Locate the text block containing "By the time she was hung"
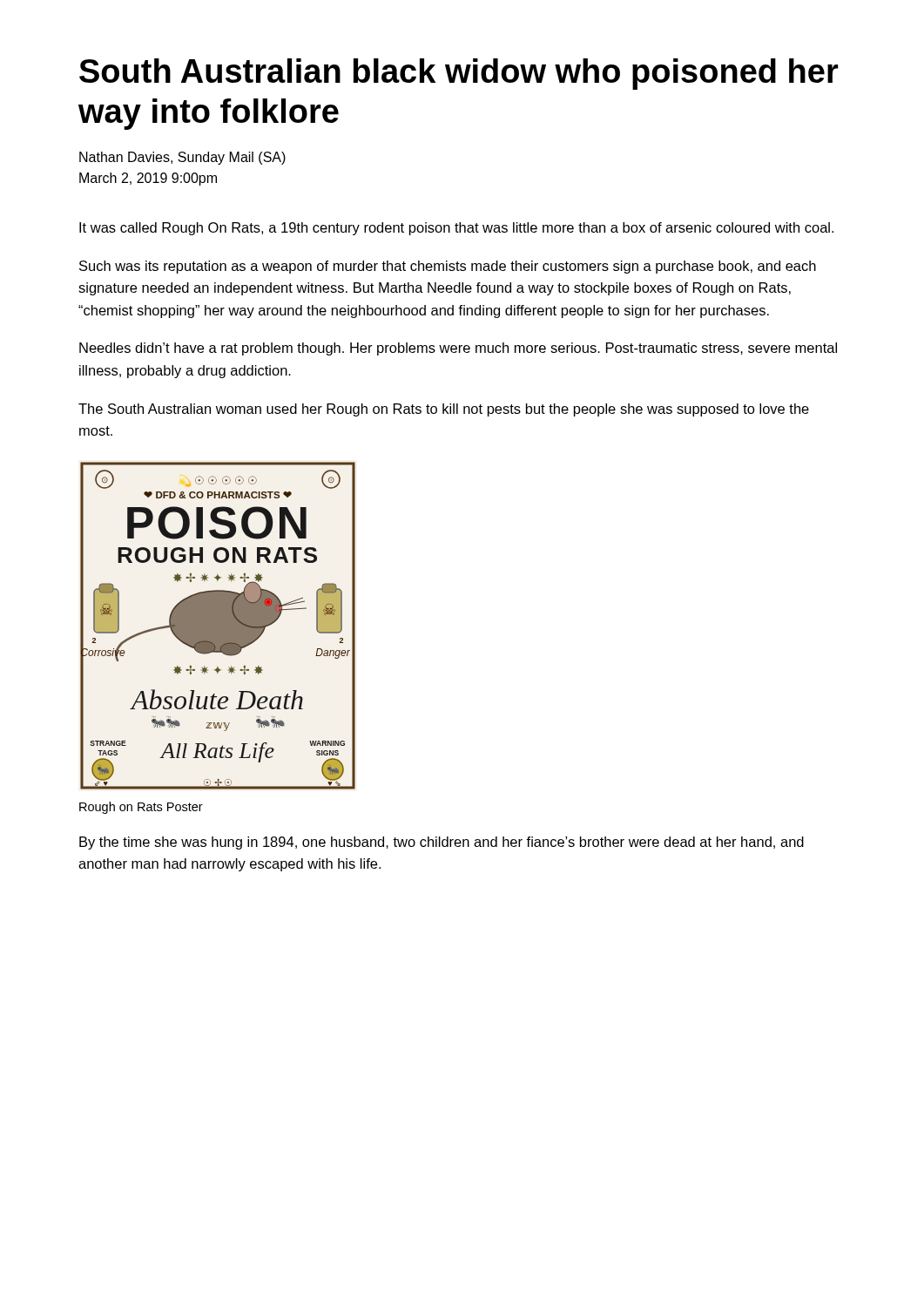Screen dimensions: 1307x924 pyautogui.click(x=441, y=853)
